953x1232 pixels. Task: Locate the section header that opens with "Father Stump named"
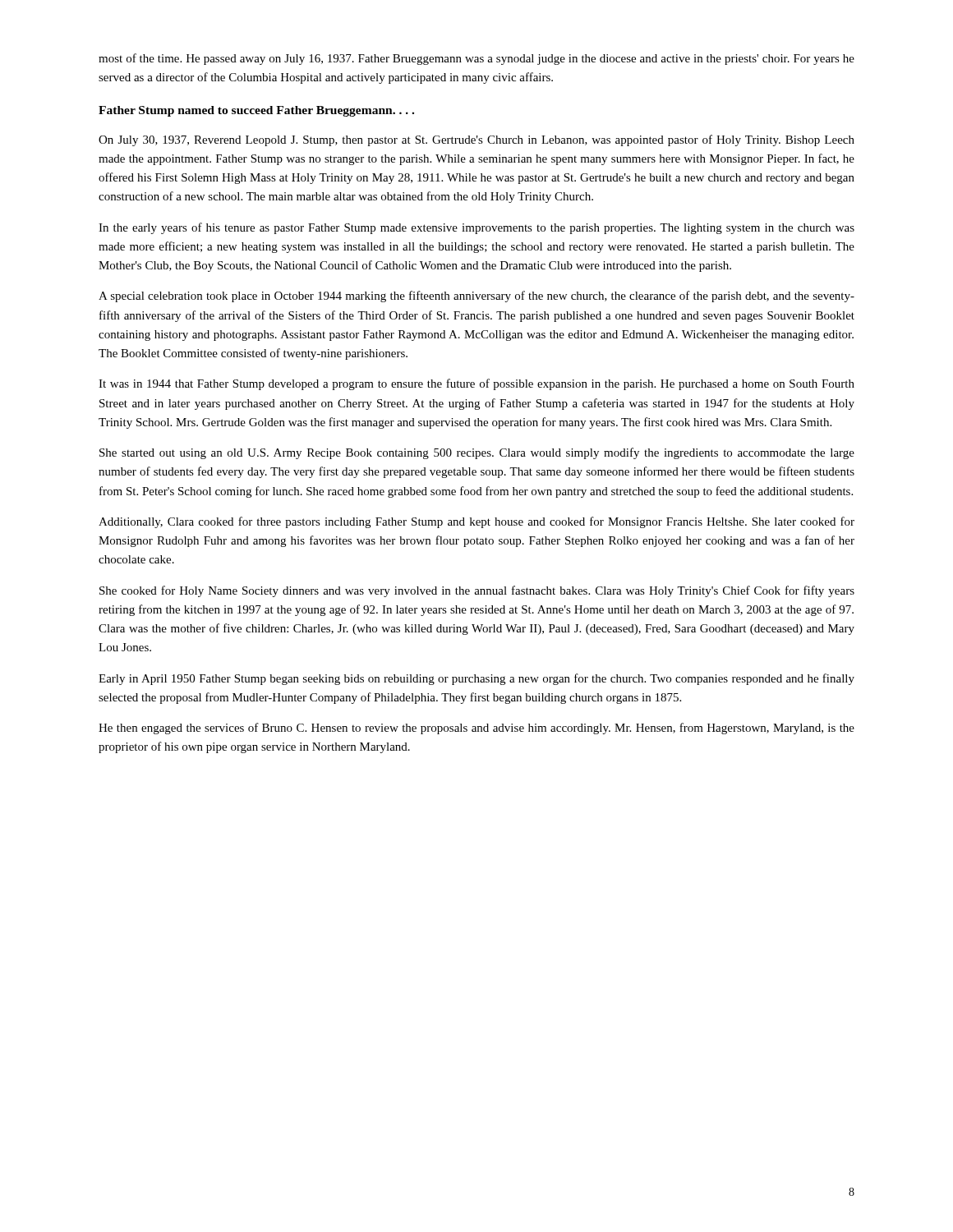257,109
